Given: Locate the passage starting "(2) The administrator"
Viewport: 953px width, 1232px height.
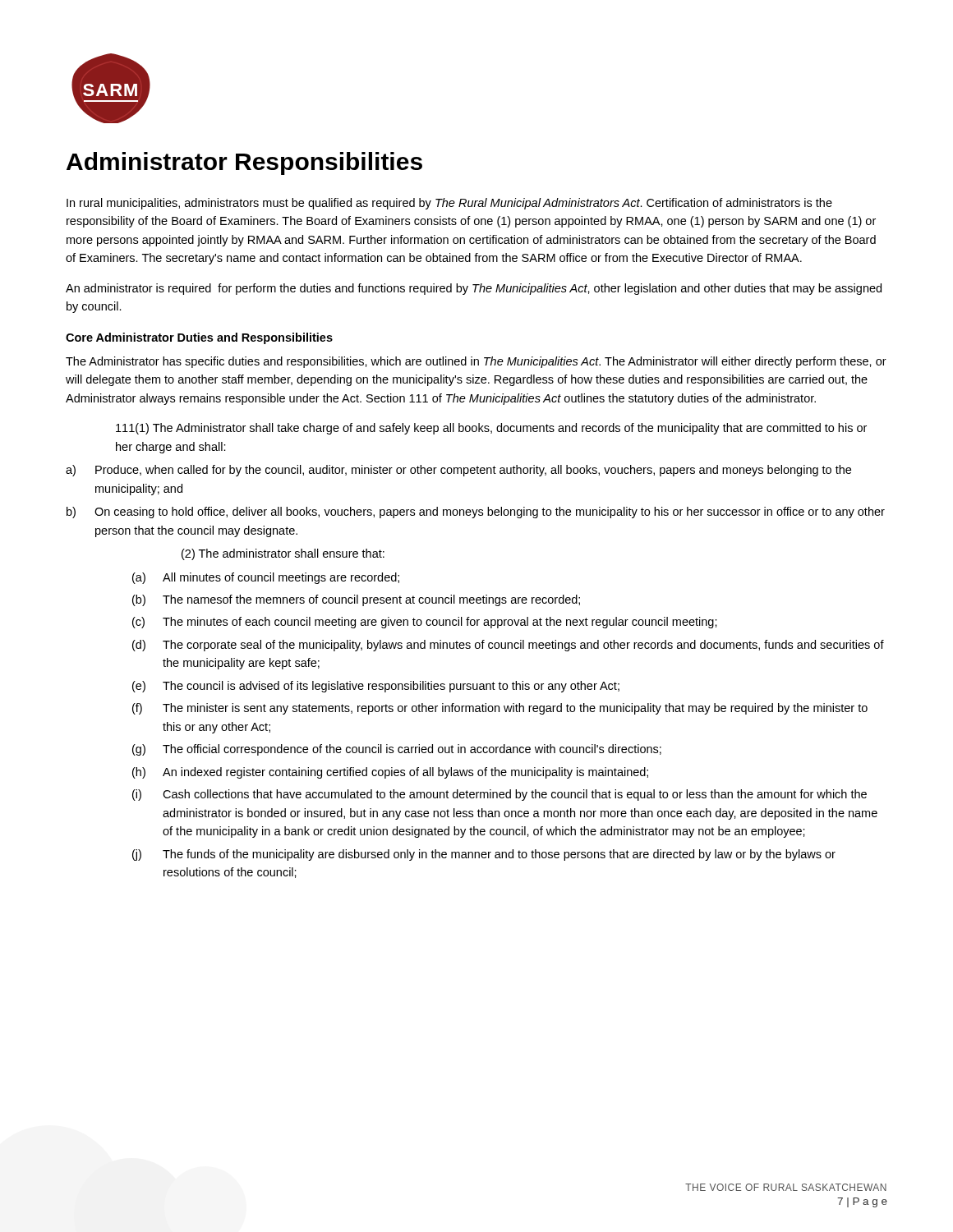Looking at the screenshot, I should pyautogui.click(x=283, y=554).
